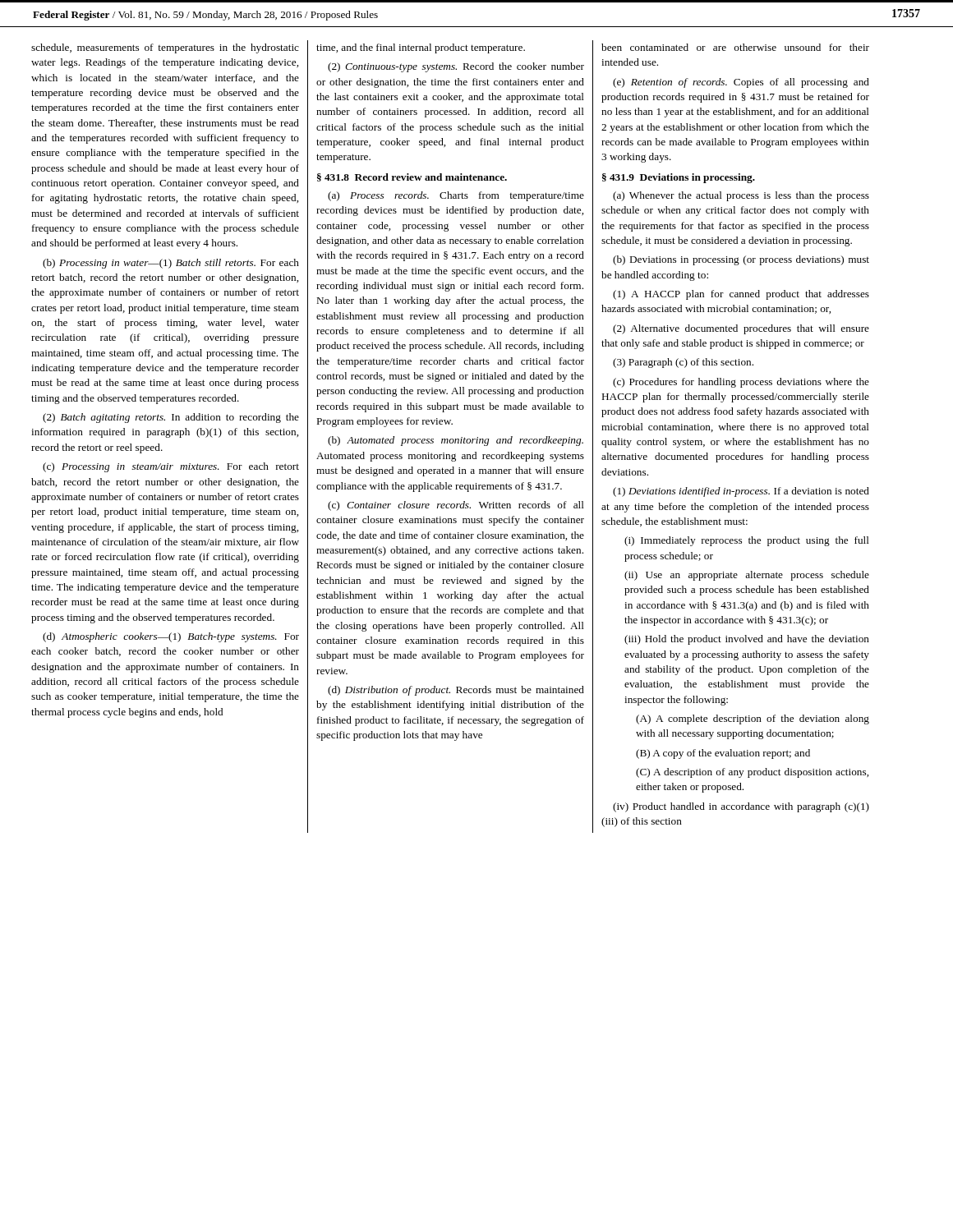Click on the region starting "(a) Process records. Charts from temperature/time recording devices"
The image size is (953, 1232).
coord(450,465)
